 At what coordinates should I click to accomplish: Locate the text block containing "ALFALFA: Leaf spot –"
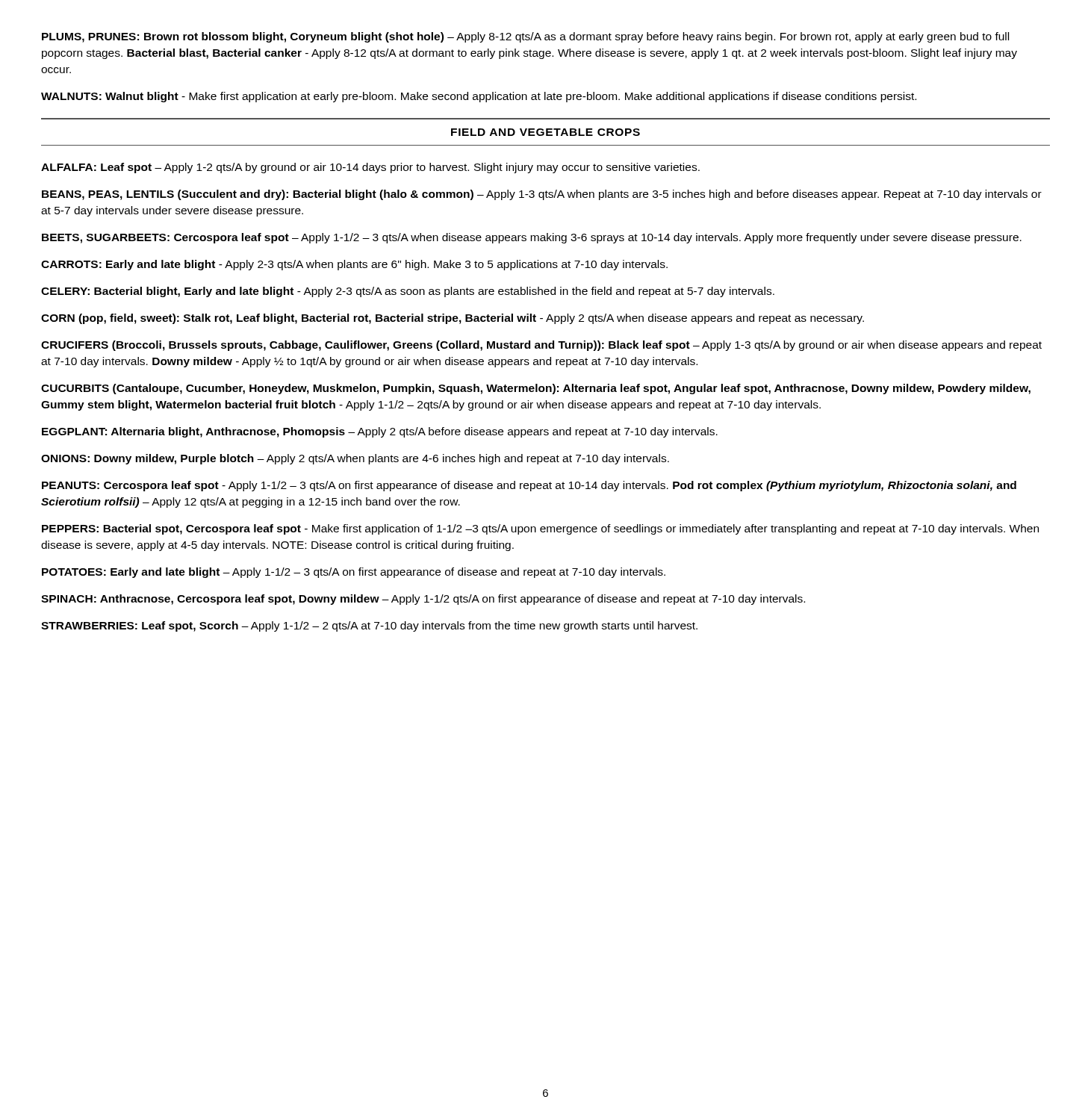click(371, 167)
